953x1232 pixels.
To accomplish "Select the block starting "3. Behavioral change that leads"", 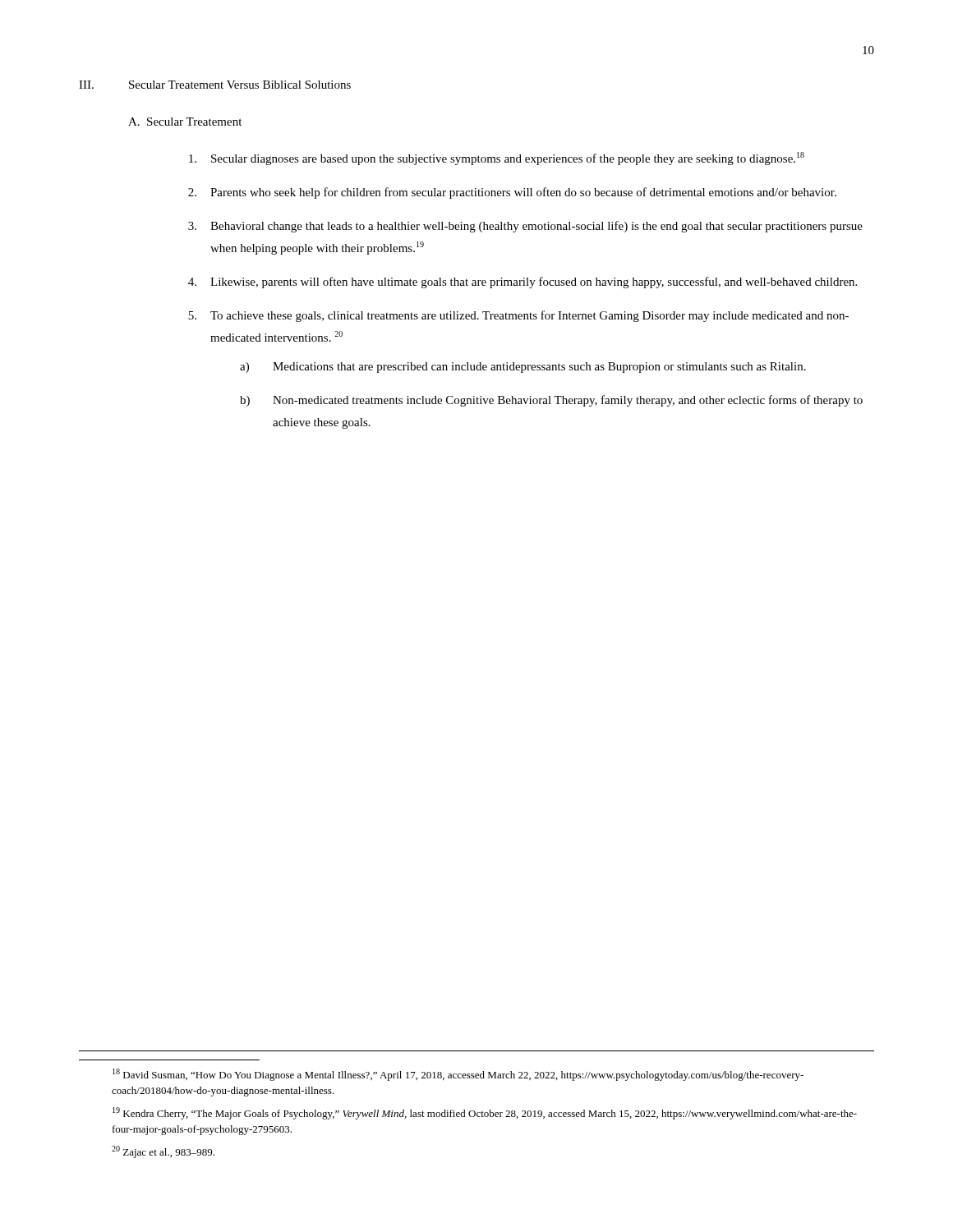I will tap(526, 237).
